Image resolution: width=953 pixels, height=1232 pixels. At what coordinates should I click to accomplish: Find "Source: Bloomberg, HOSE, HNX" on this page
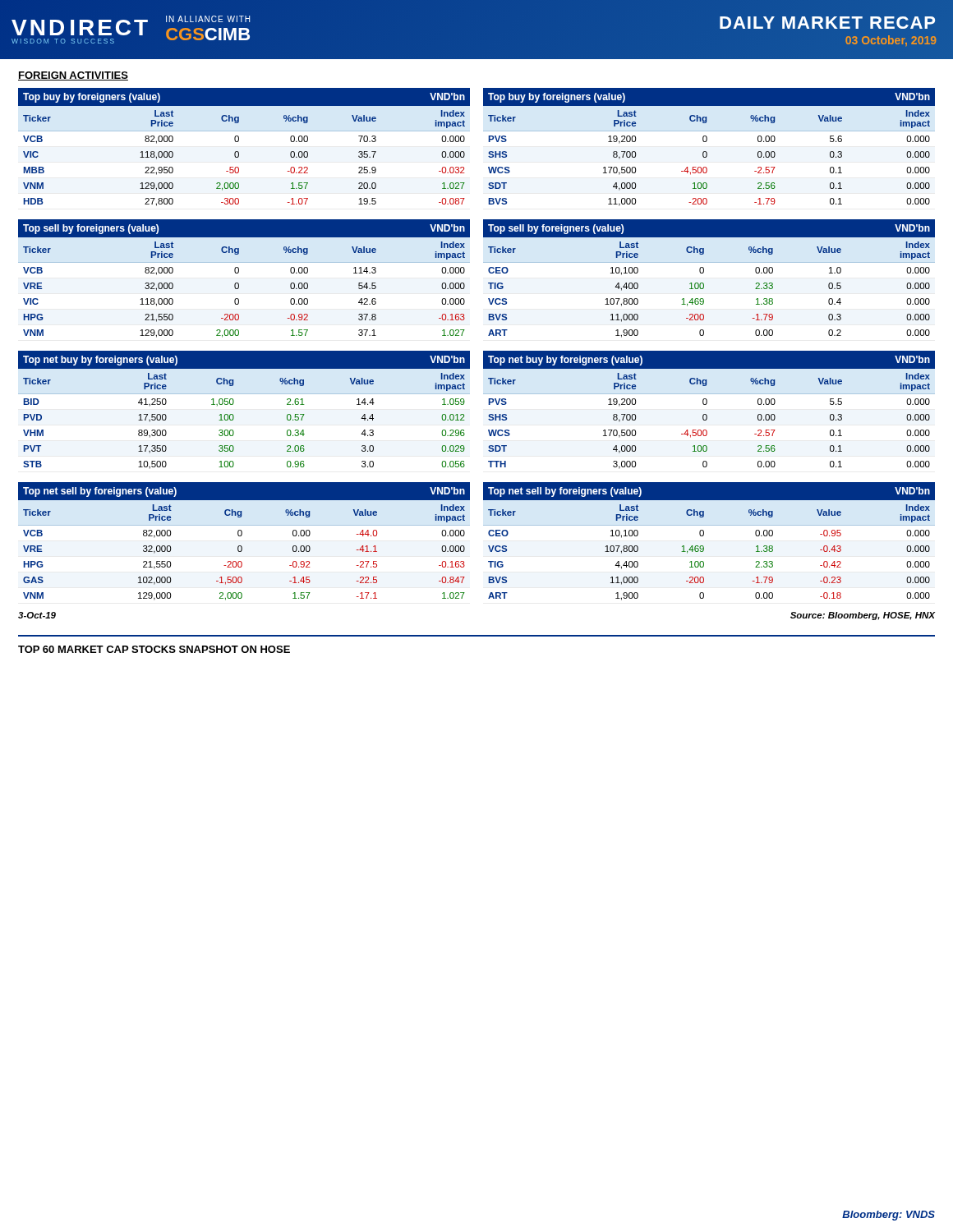pyautogui.click(x=862, y=615)
